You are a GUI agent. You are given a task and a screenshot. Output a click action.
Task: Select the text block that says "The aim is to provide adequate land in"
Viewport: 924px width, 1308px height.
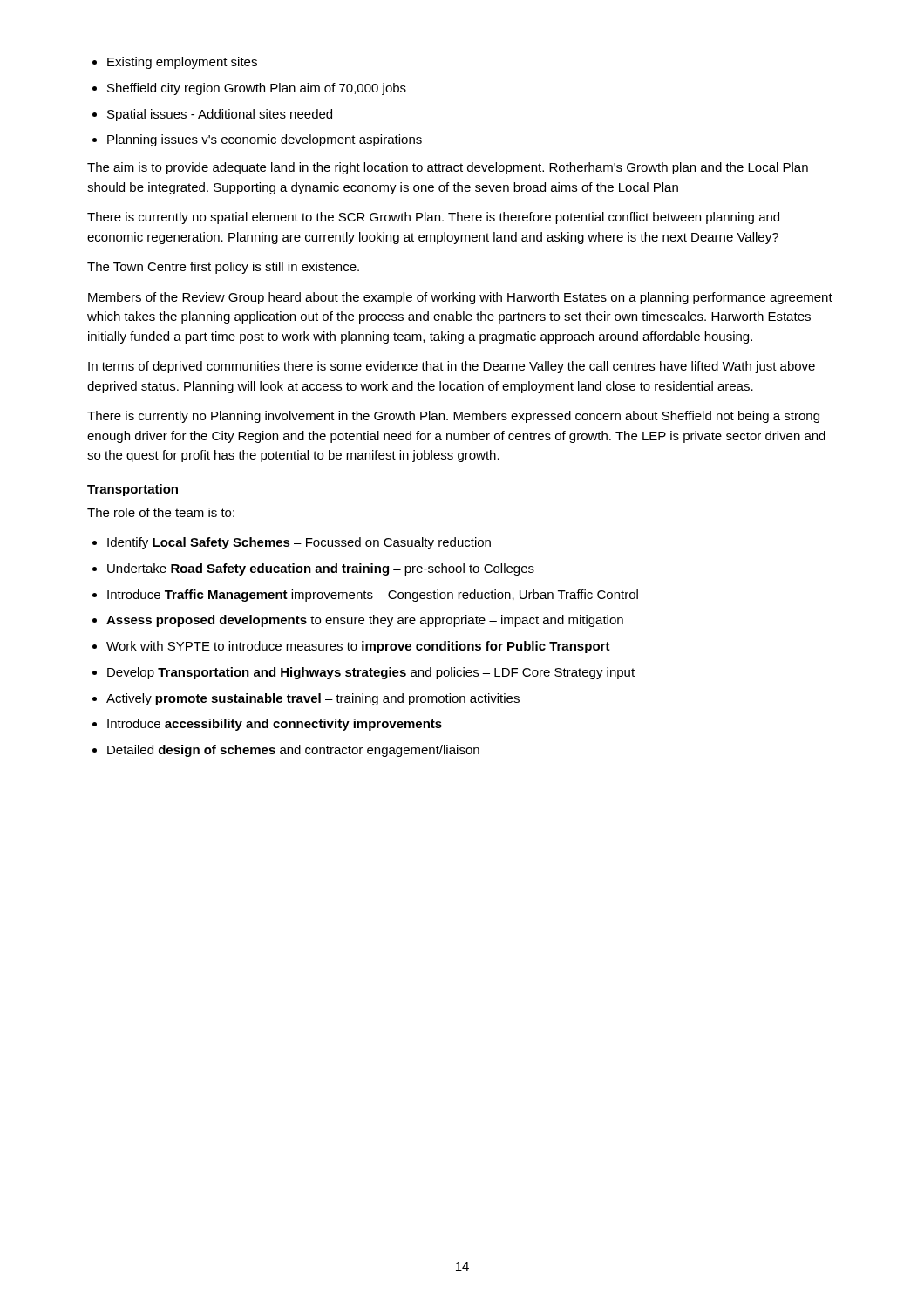click(462, 177)
